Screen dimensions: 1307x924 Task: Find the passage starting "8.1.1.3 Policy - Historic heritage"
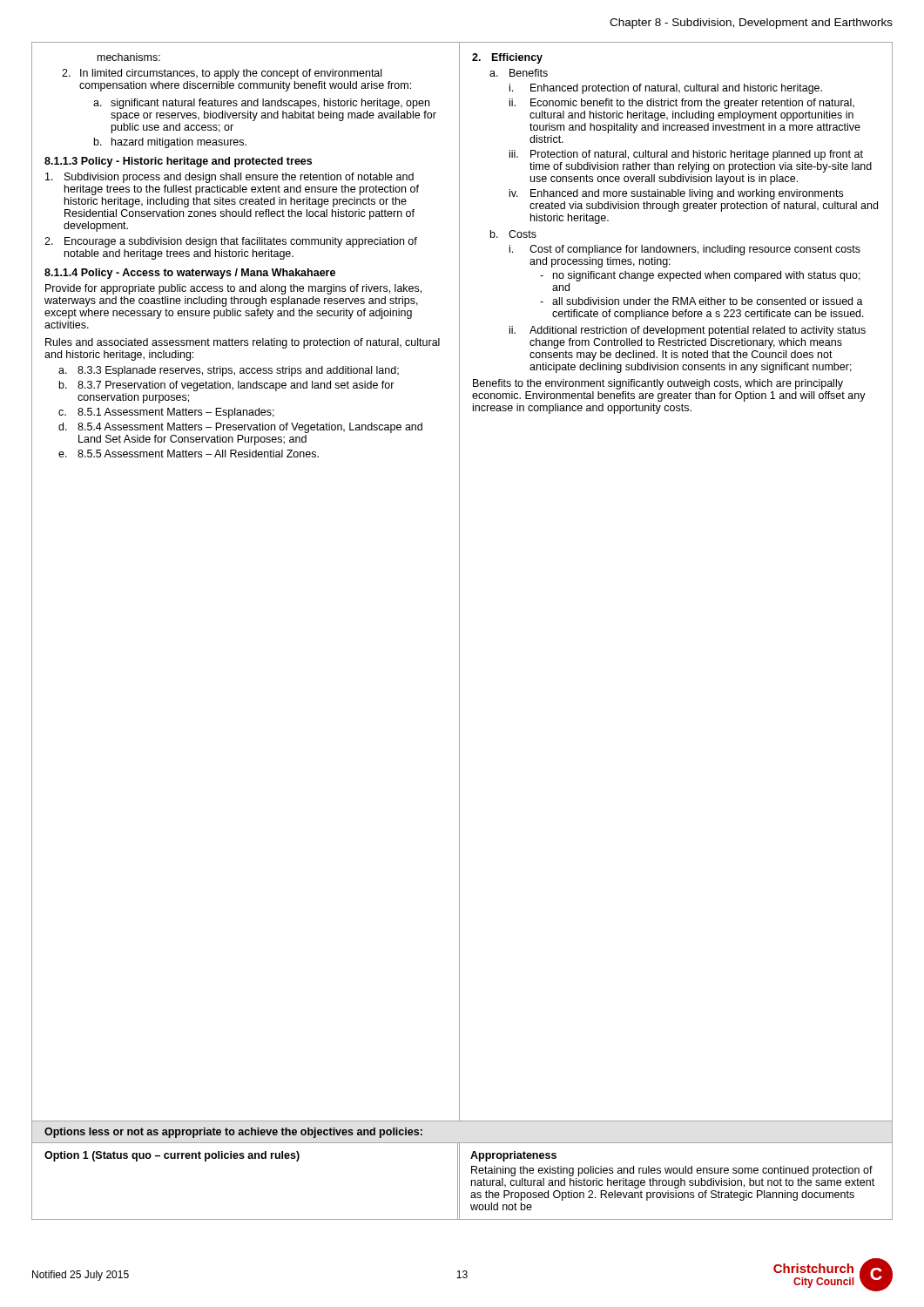pyautogui.click(x=178, y=161)
